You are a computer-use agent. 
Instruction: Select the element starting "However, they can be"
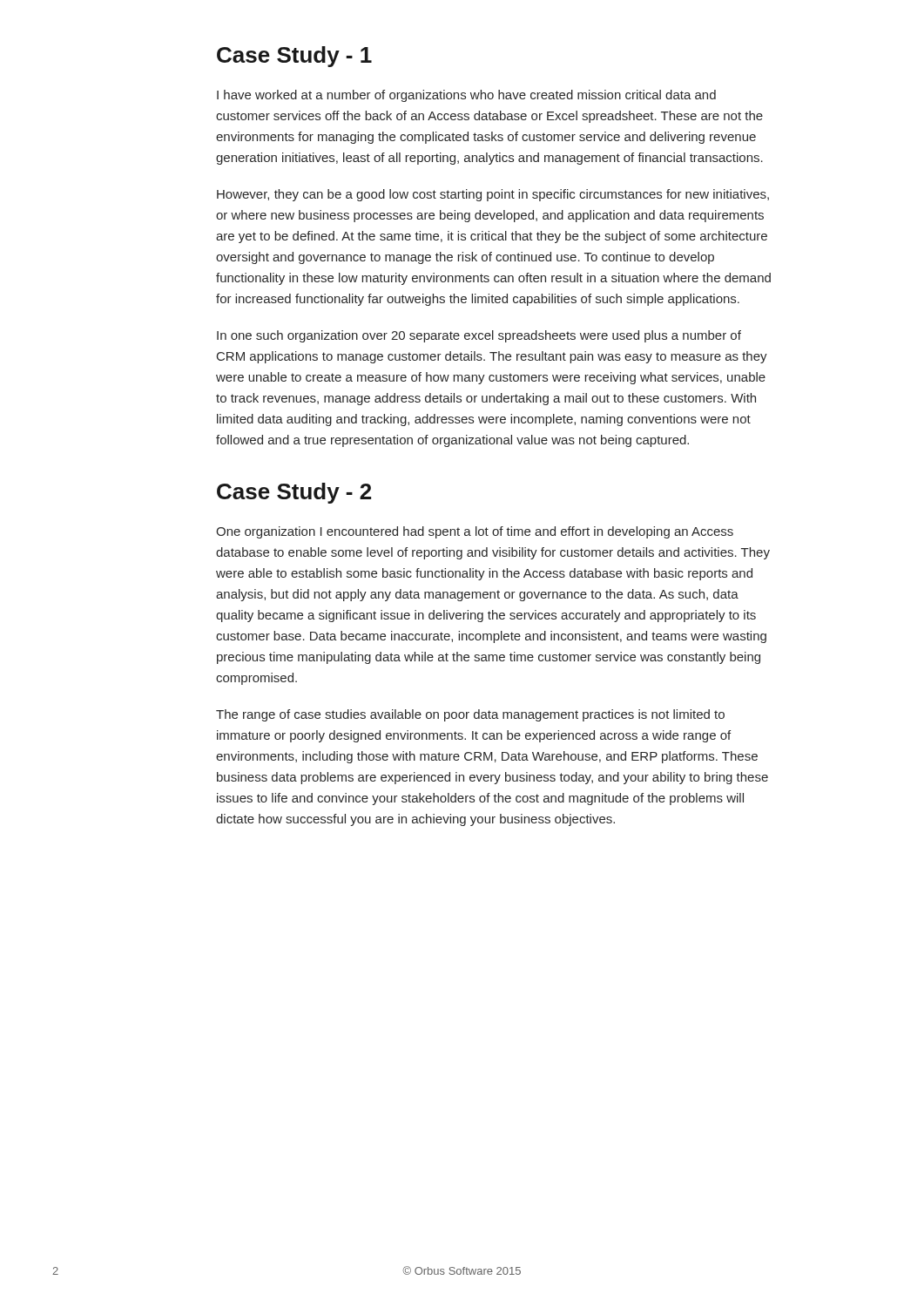tap(494, 246)
